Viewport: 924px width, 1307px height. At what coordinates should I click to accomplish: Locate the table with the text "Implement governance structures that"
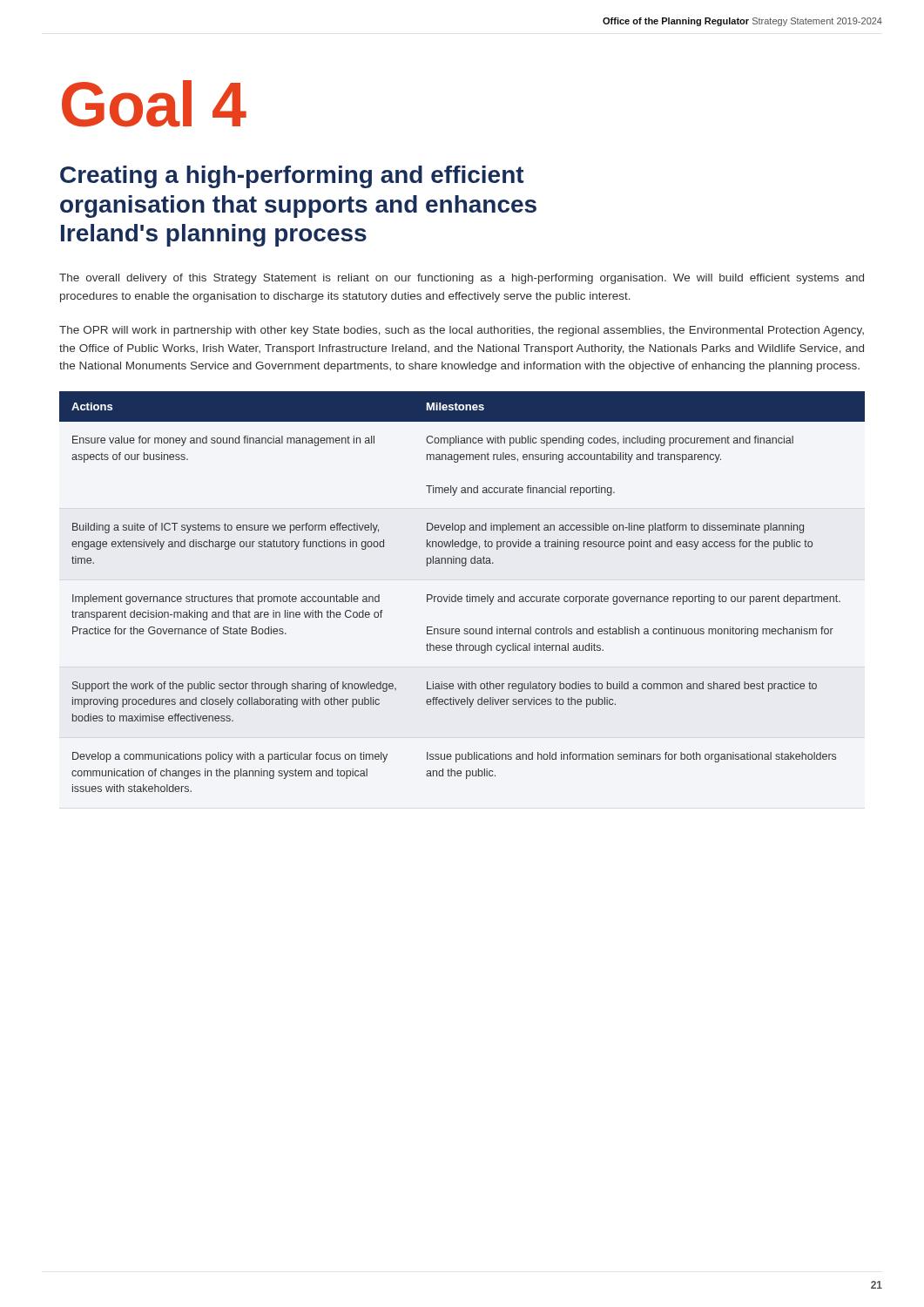(x=462, y=600)
